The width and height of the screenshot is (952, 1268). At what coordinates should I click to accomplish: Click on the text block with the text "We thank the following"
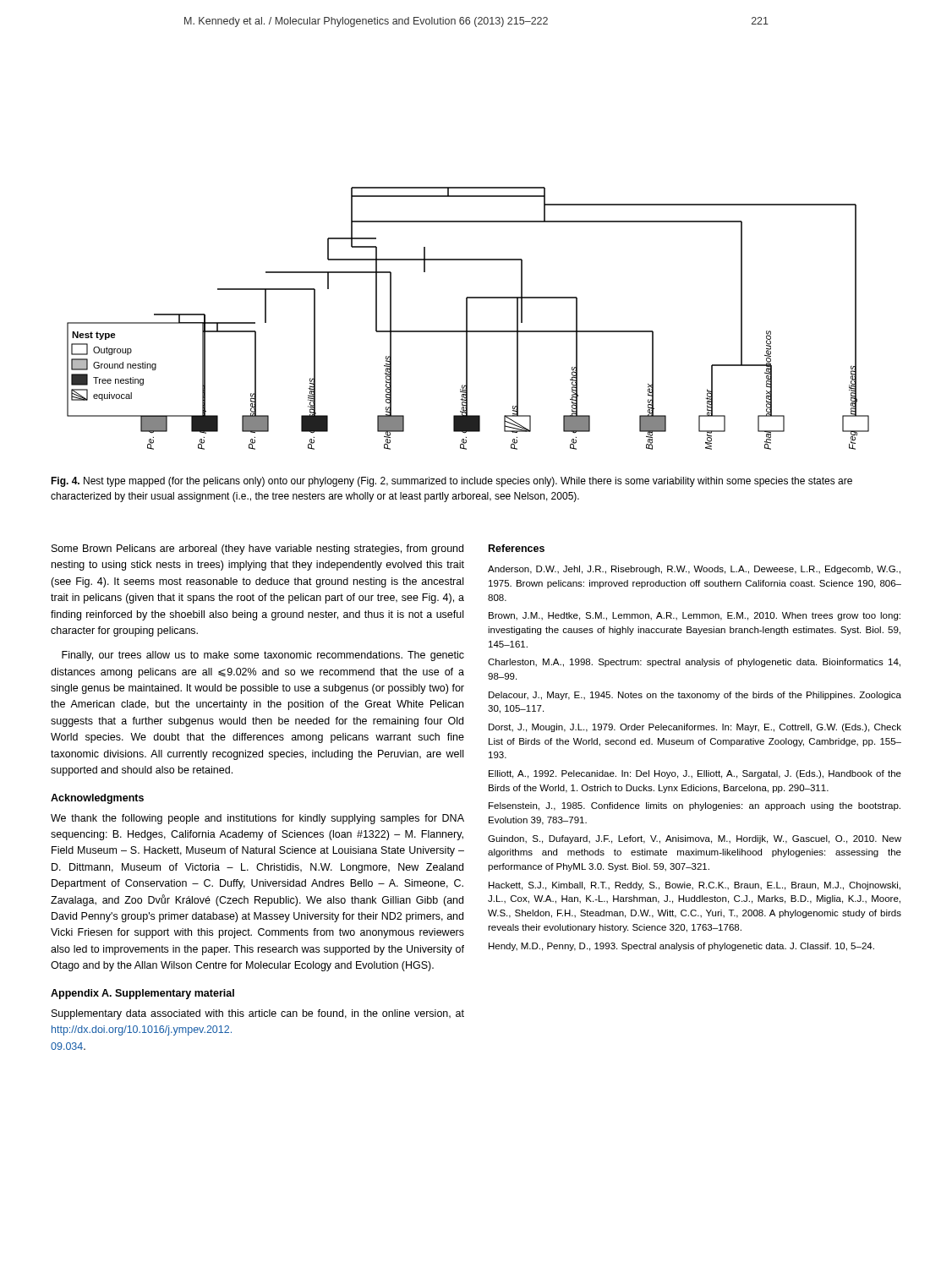pyautogui.click(x=257, y=892)
